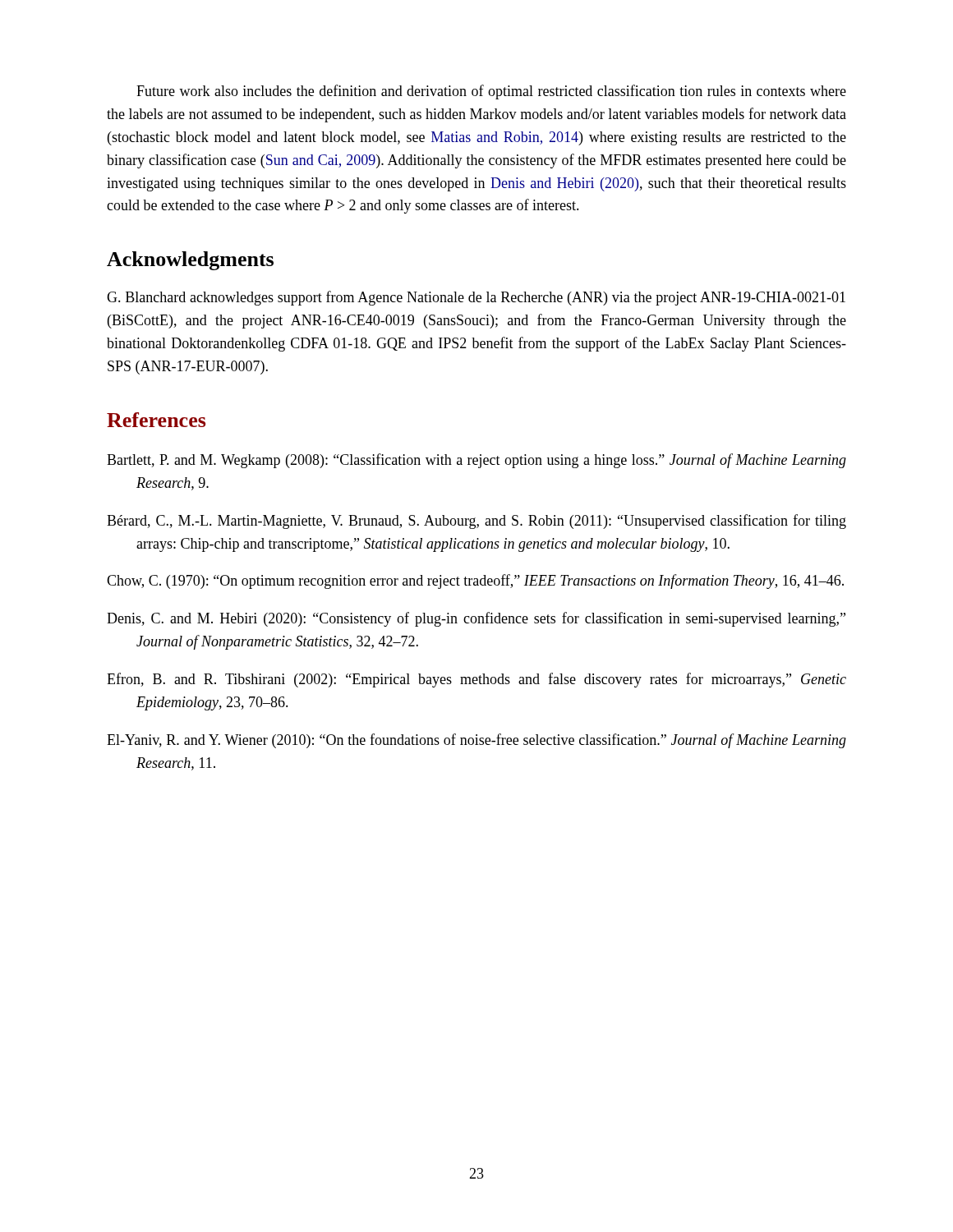Point to the block starting "Bartlett, P. and"
The width and height of the screenshot is (953, 1232).
point(476,472)
